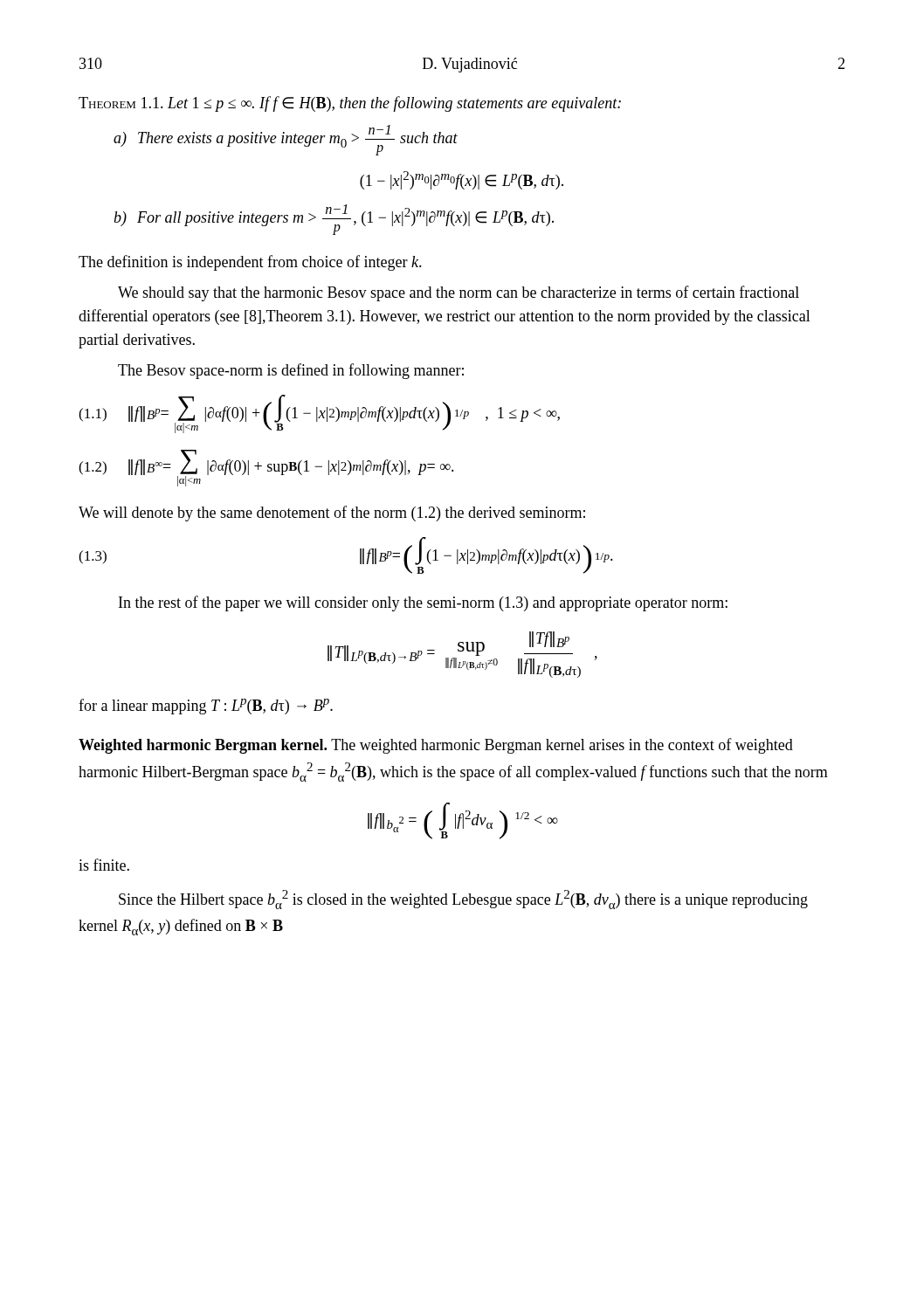Select the list item that reads "b) For all positive integers m >"
The image size is (924, 1310).
click(x=334, y=219)
